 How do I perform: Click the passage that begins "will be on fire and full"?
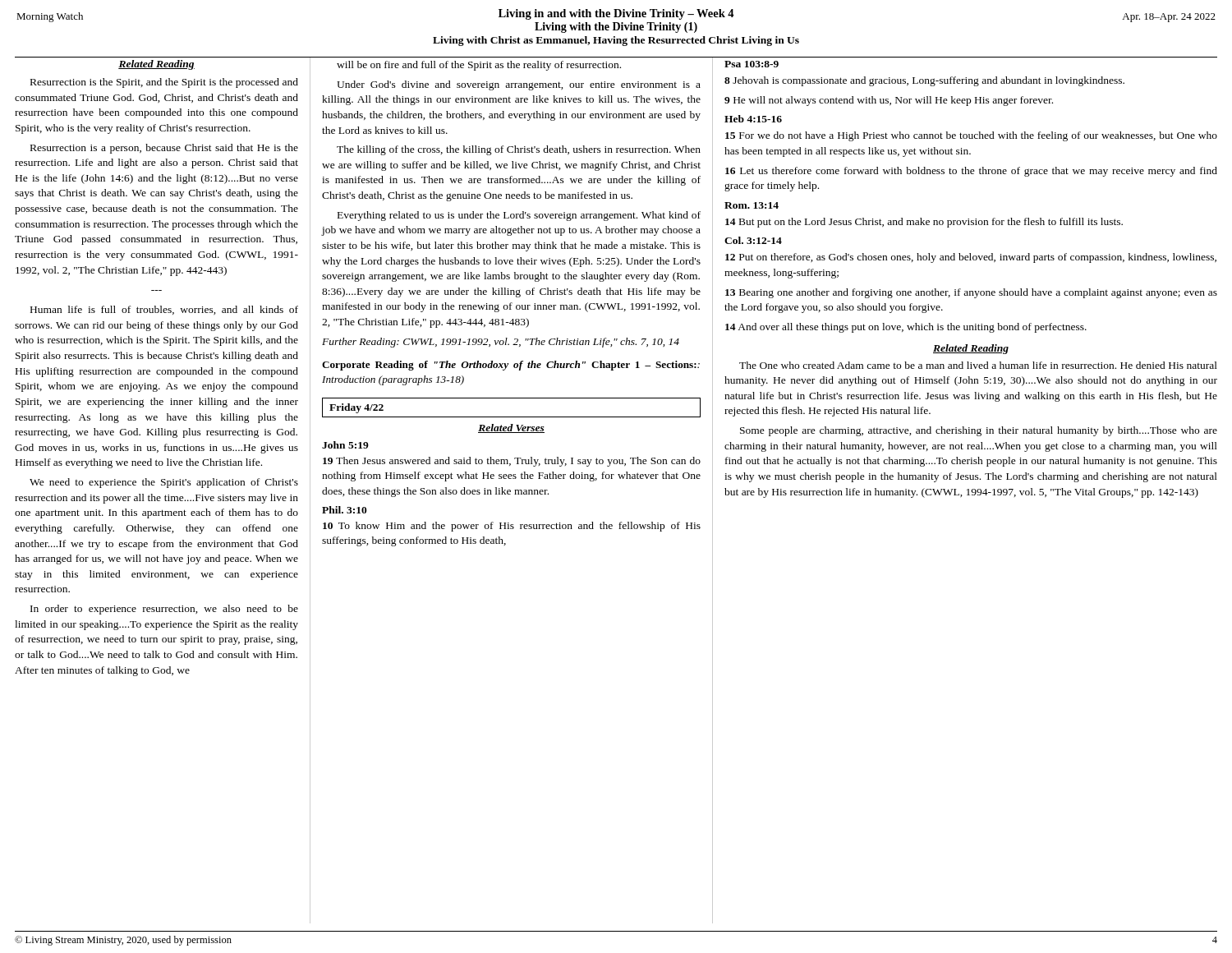tap(511, 194)
